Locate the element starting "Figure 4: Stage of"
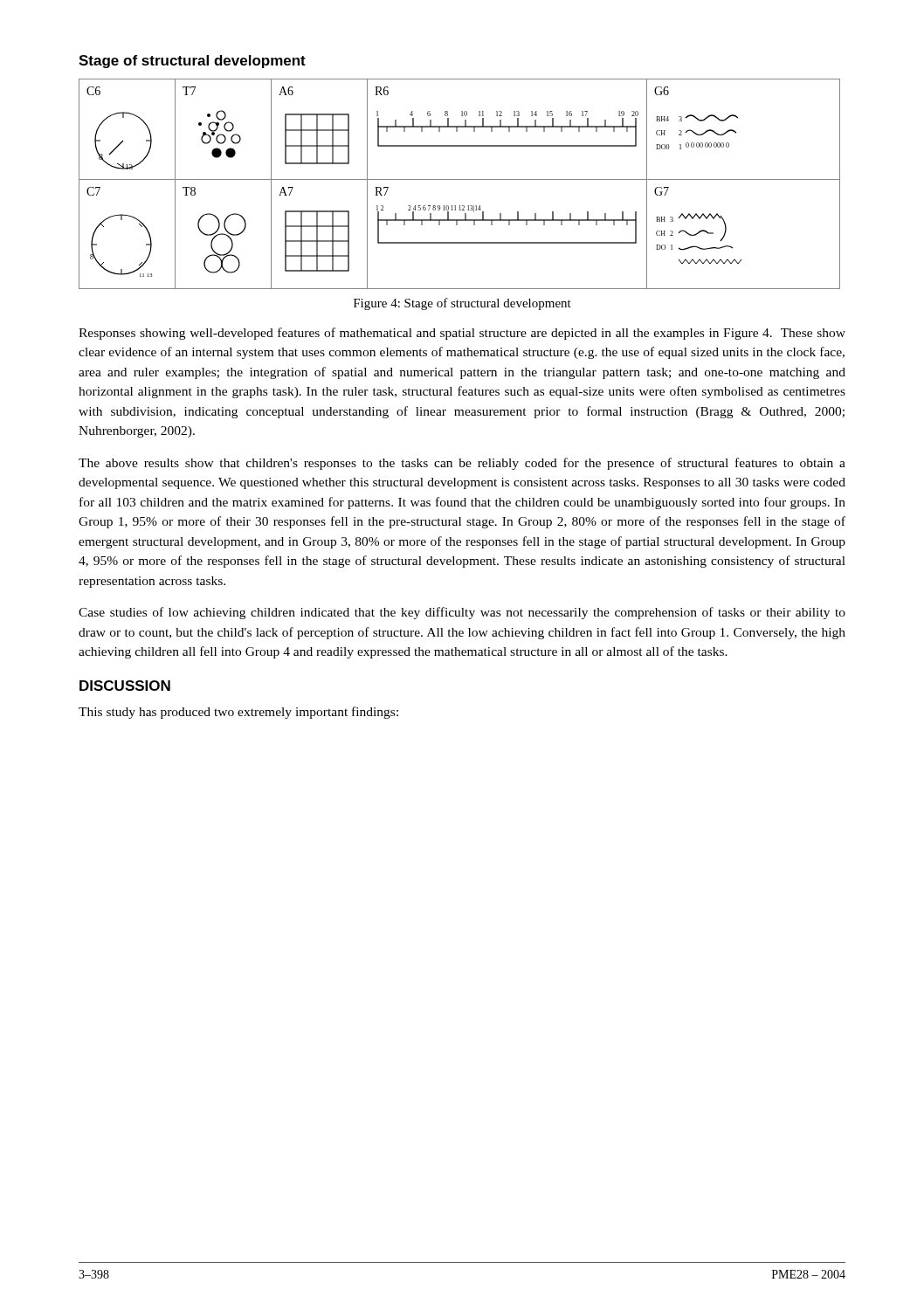This screenshot has height=1310, width=924. click(x=462, y=303)
